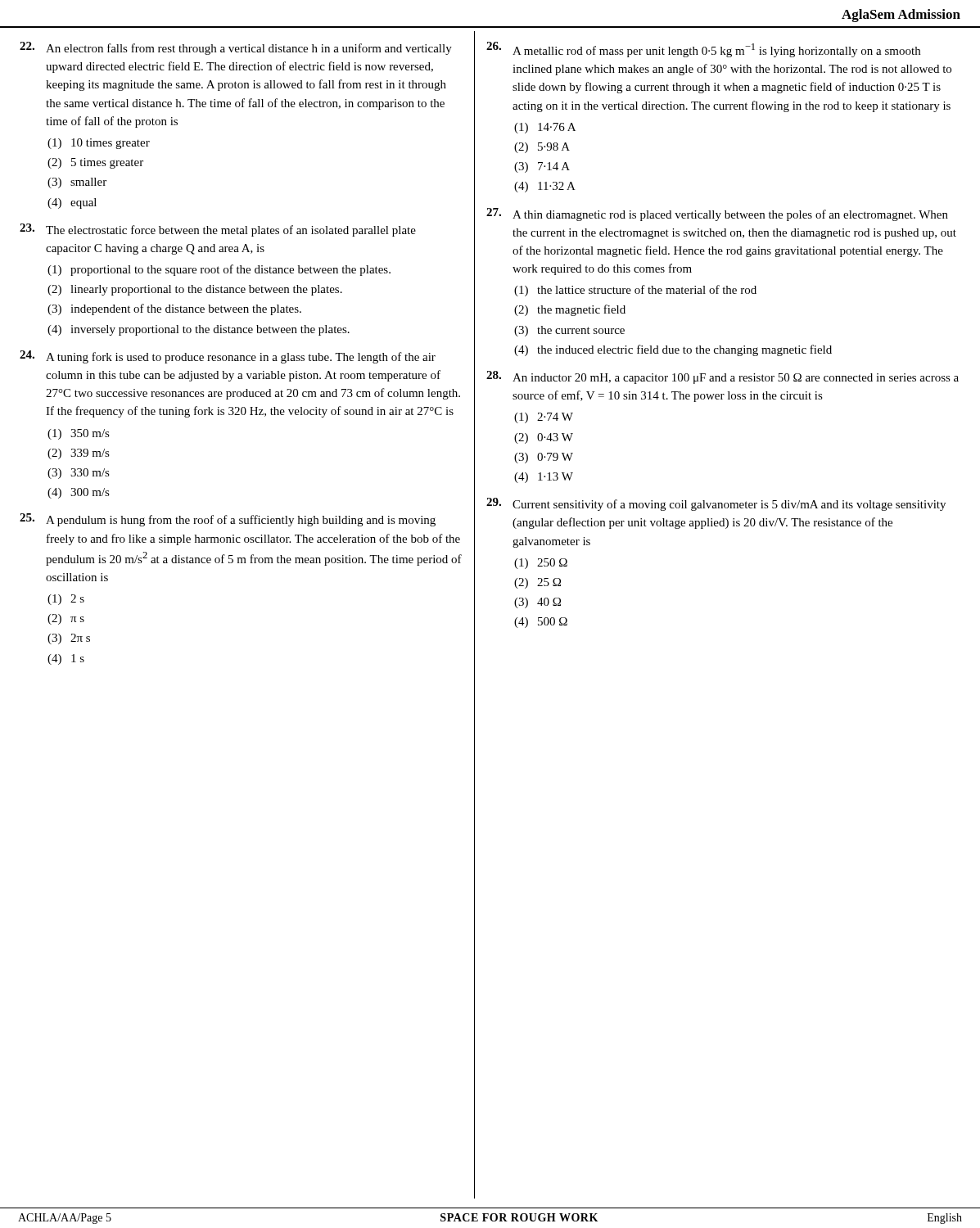Find the list item with the text "25. A pendulum is"
This screenshot has height=1228, width=980.
228,520
